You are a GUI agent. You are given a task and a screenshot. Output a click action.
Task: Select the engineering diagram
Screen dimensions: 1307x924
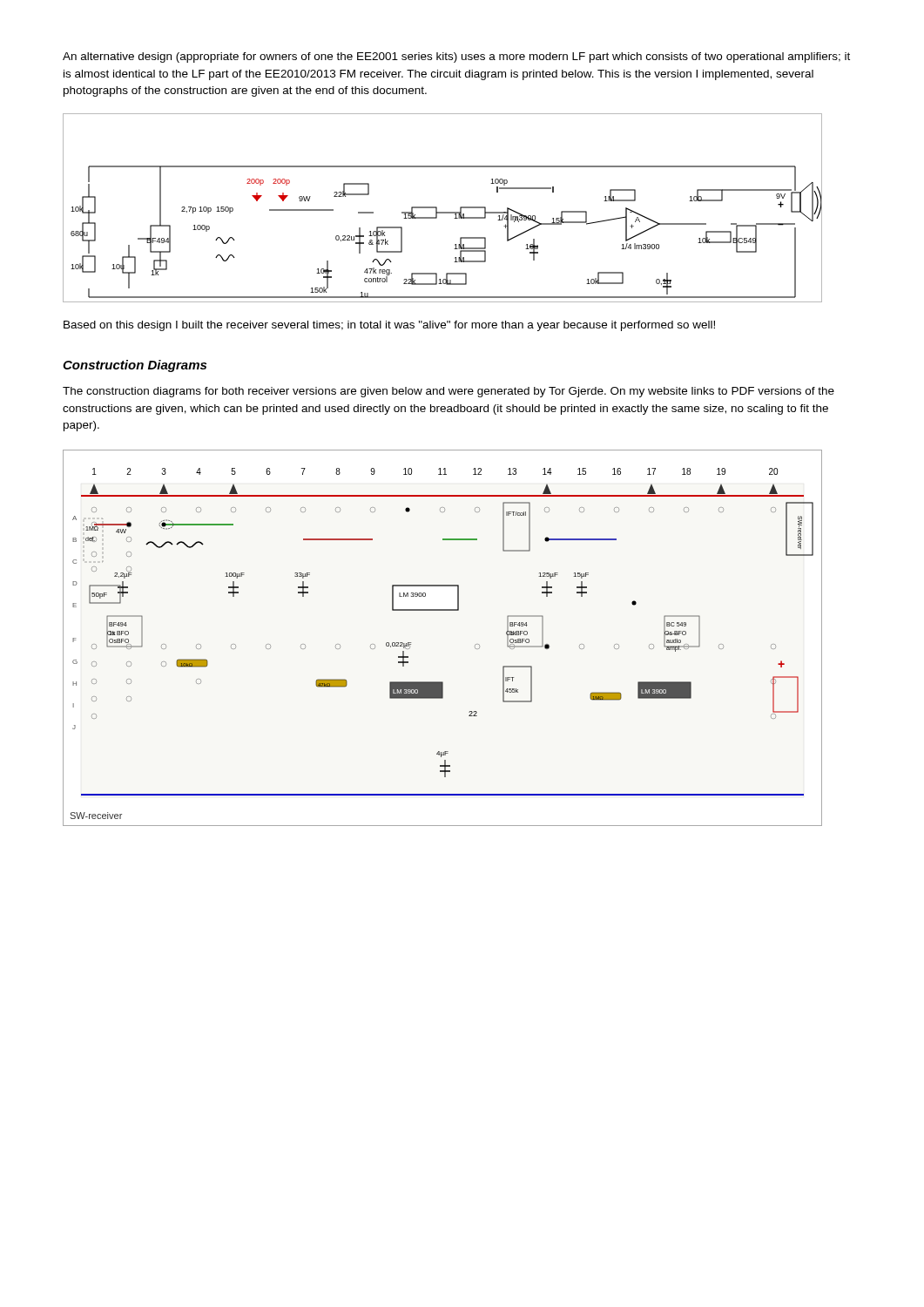[x=442, y=638]
